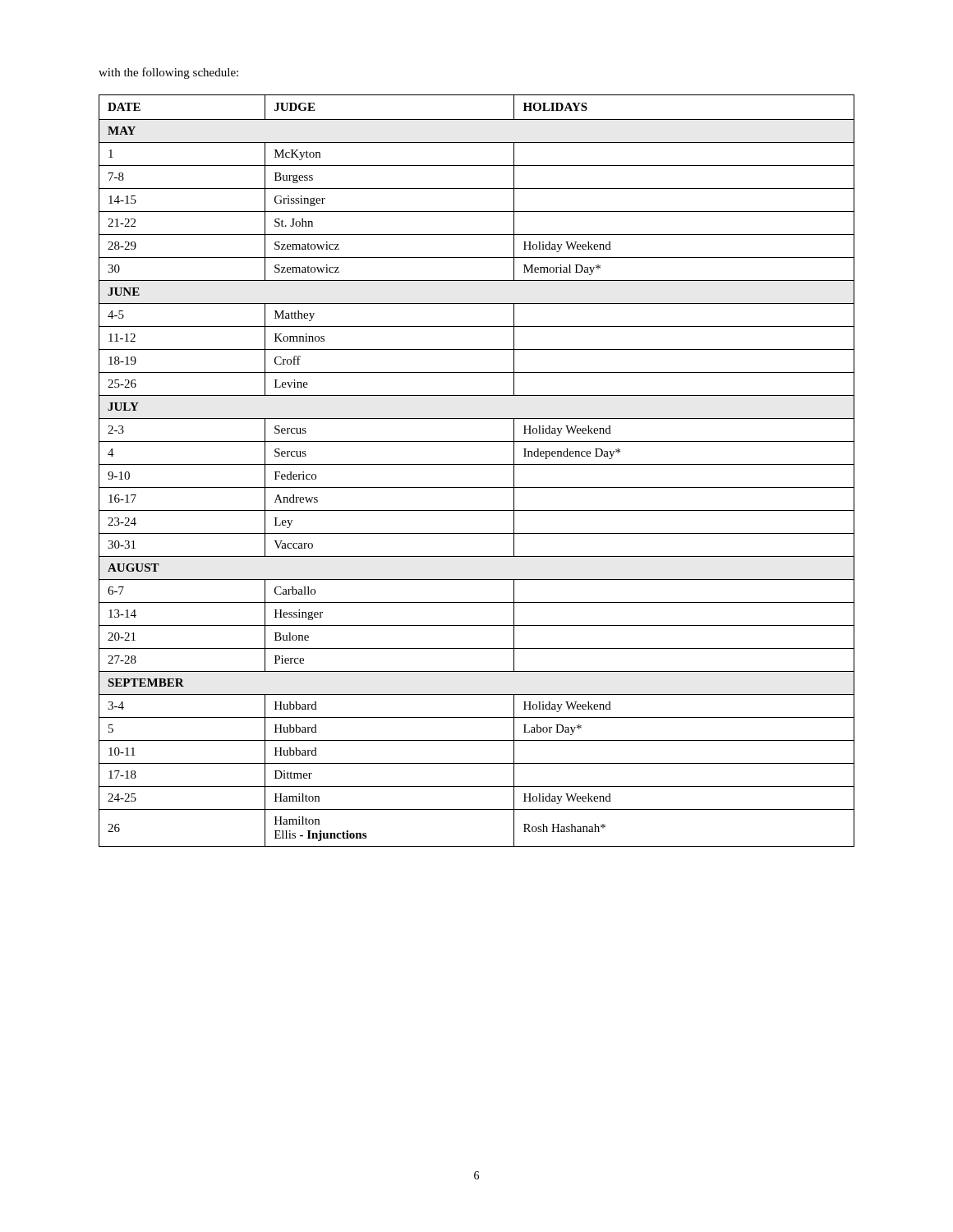This screenshot has height=1232, width=953.
Task: Select the region starting "with the following"
Action: click(169, 72)
